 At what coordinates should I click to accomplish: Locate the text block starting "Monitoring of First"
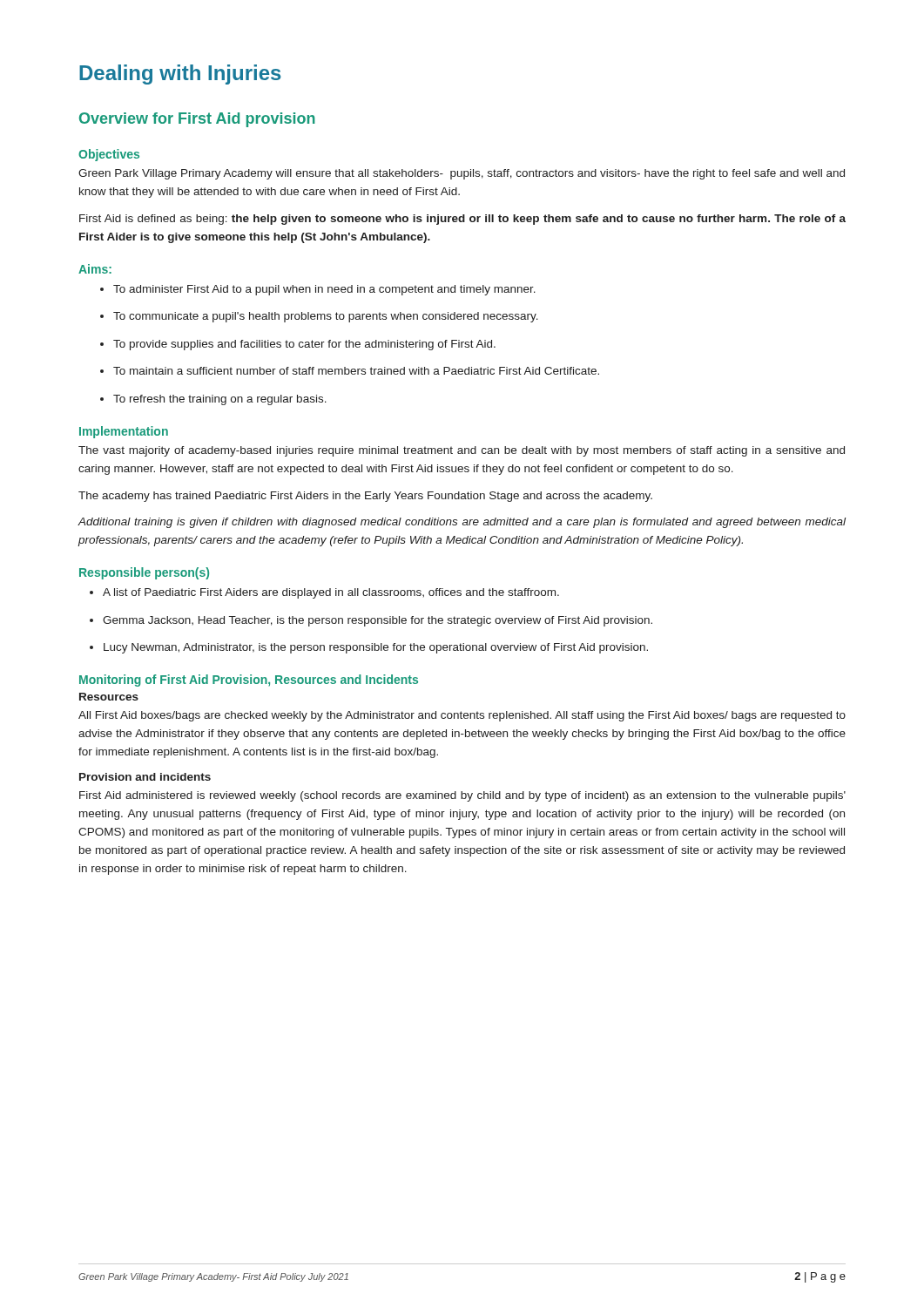[249, 681]
